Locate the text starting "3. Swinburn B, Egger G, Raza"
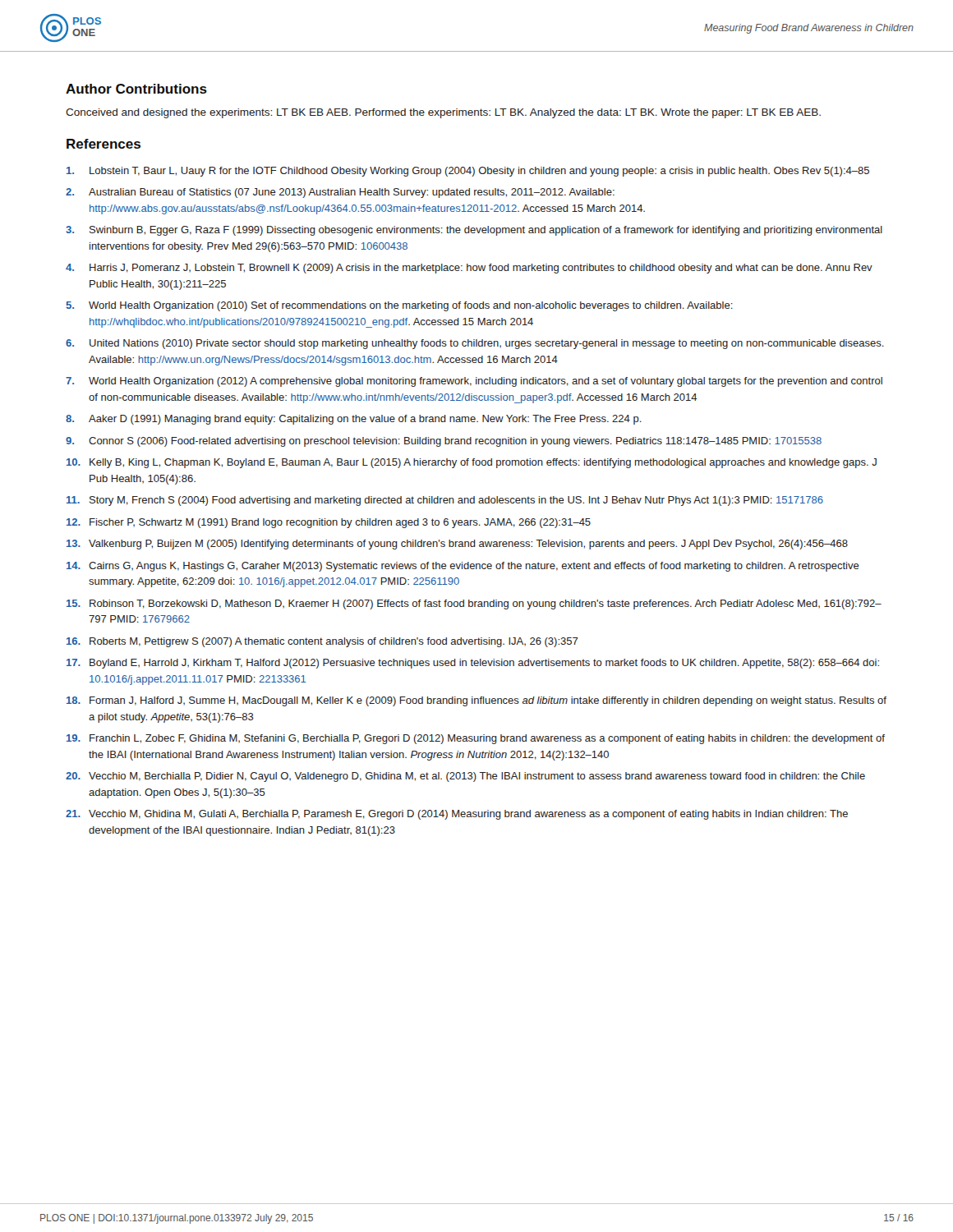The width and height of the screenshot is (953, 1232). [x=476, y=238]
